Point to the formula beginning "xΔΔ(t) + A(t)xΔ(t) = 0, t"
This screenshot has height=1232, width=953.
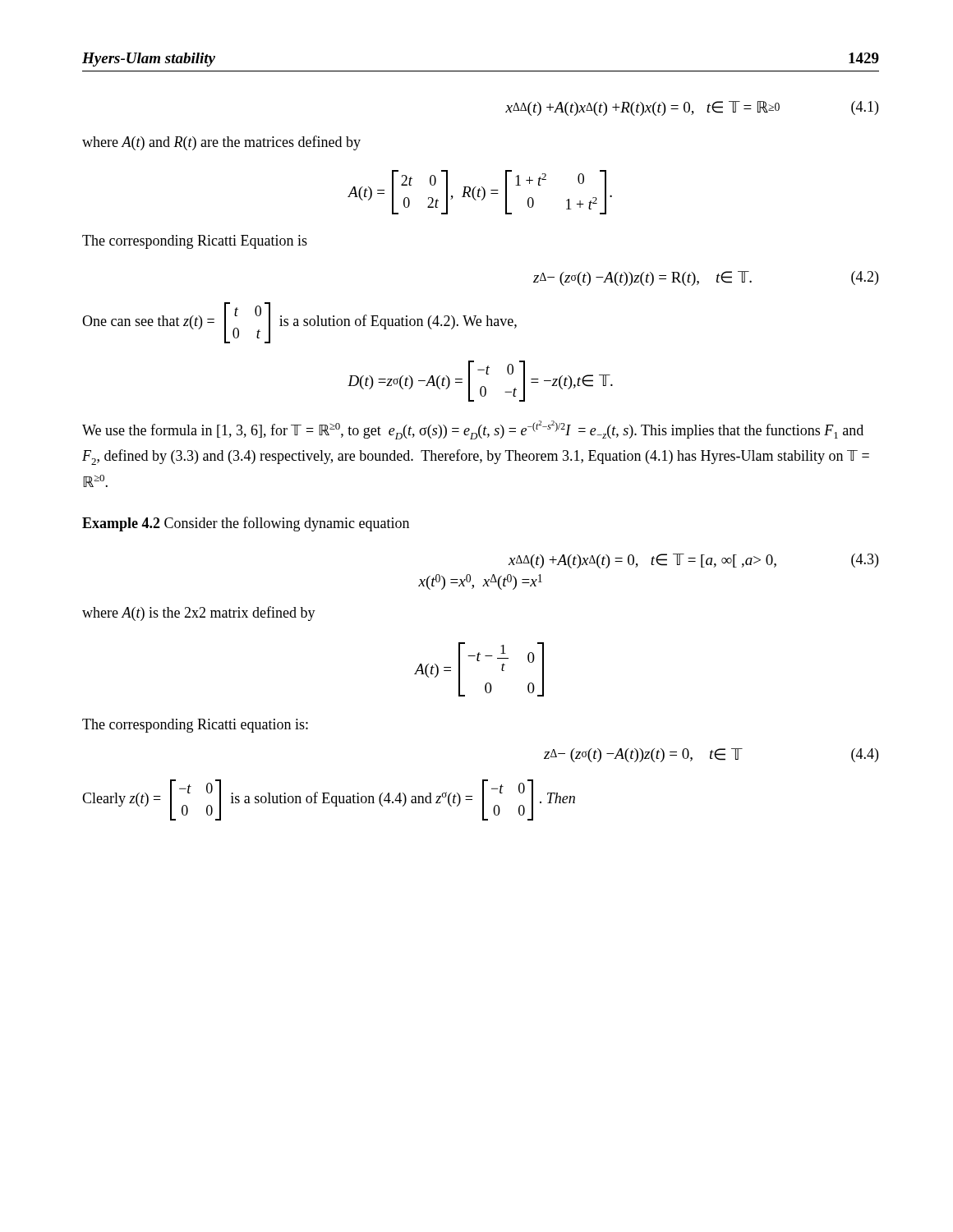point(481,570)
